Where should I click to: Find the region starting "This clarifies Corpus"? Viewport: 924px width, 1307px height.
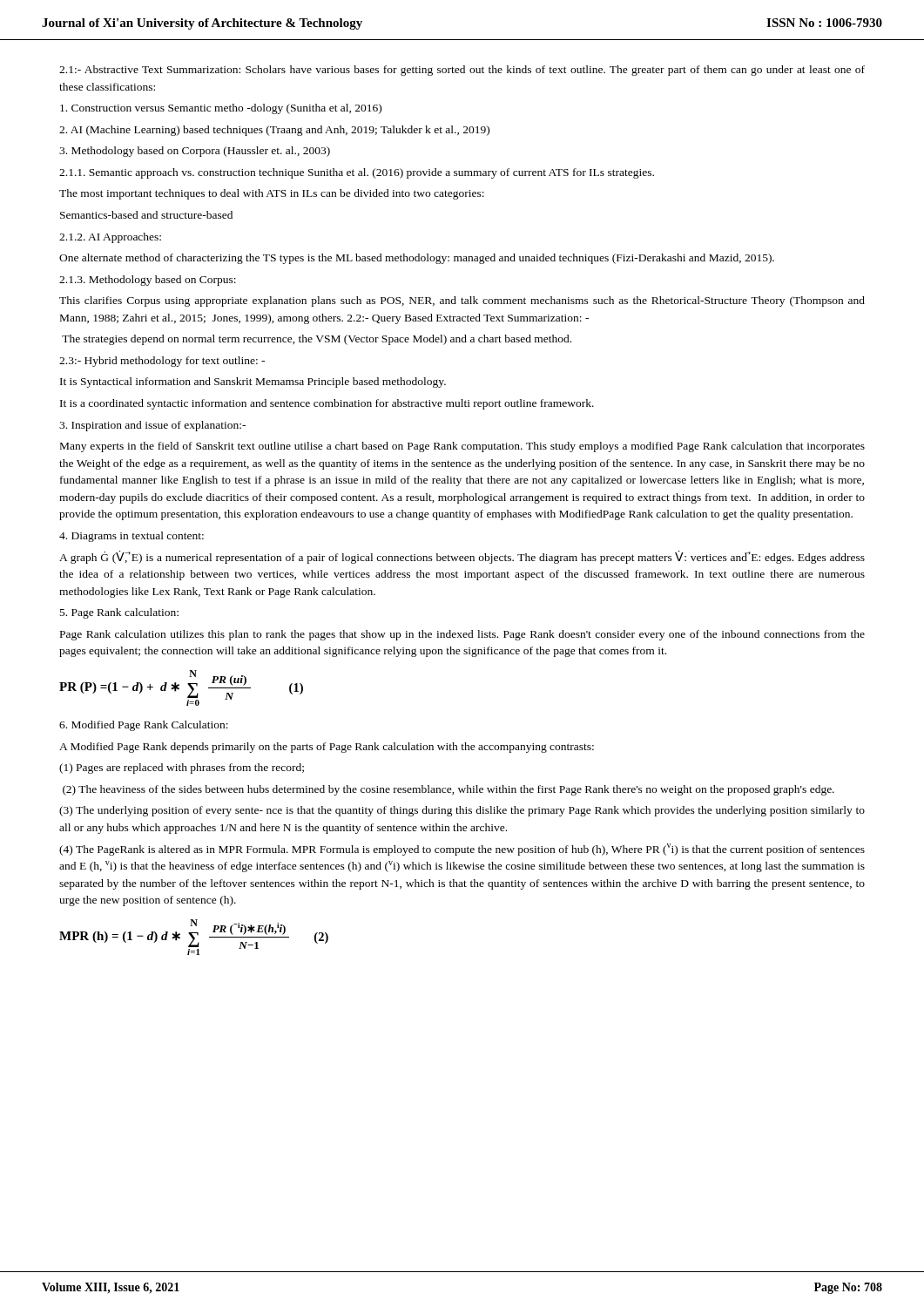click(462, 320)
